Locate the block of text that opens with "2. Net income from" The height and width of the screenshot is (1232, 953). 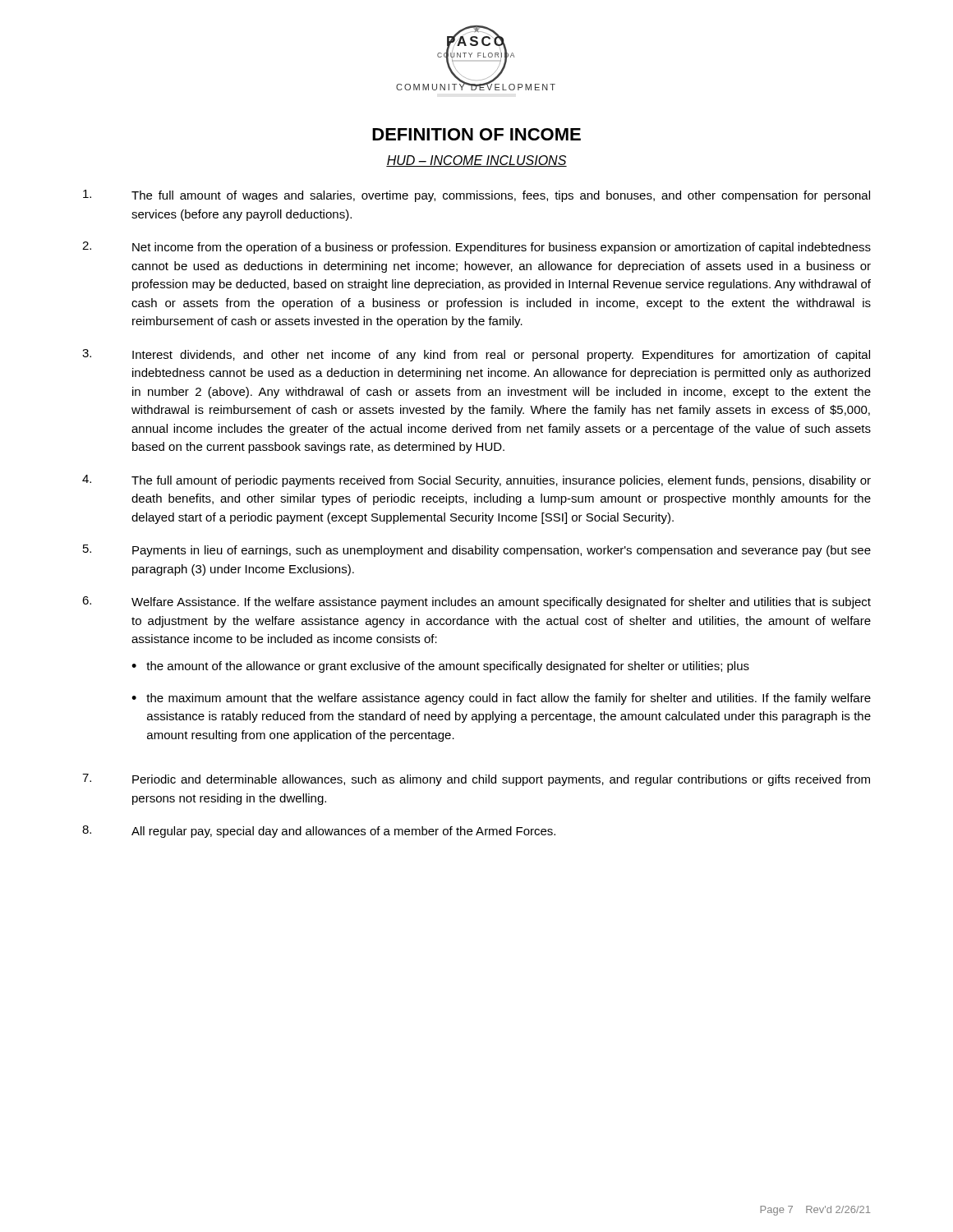tap(476, 284)
